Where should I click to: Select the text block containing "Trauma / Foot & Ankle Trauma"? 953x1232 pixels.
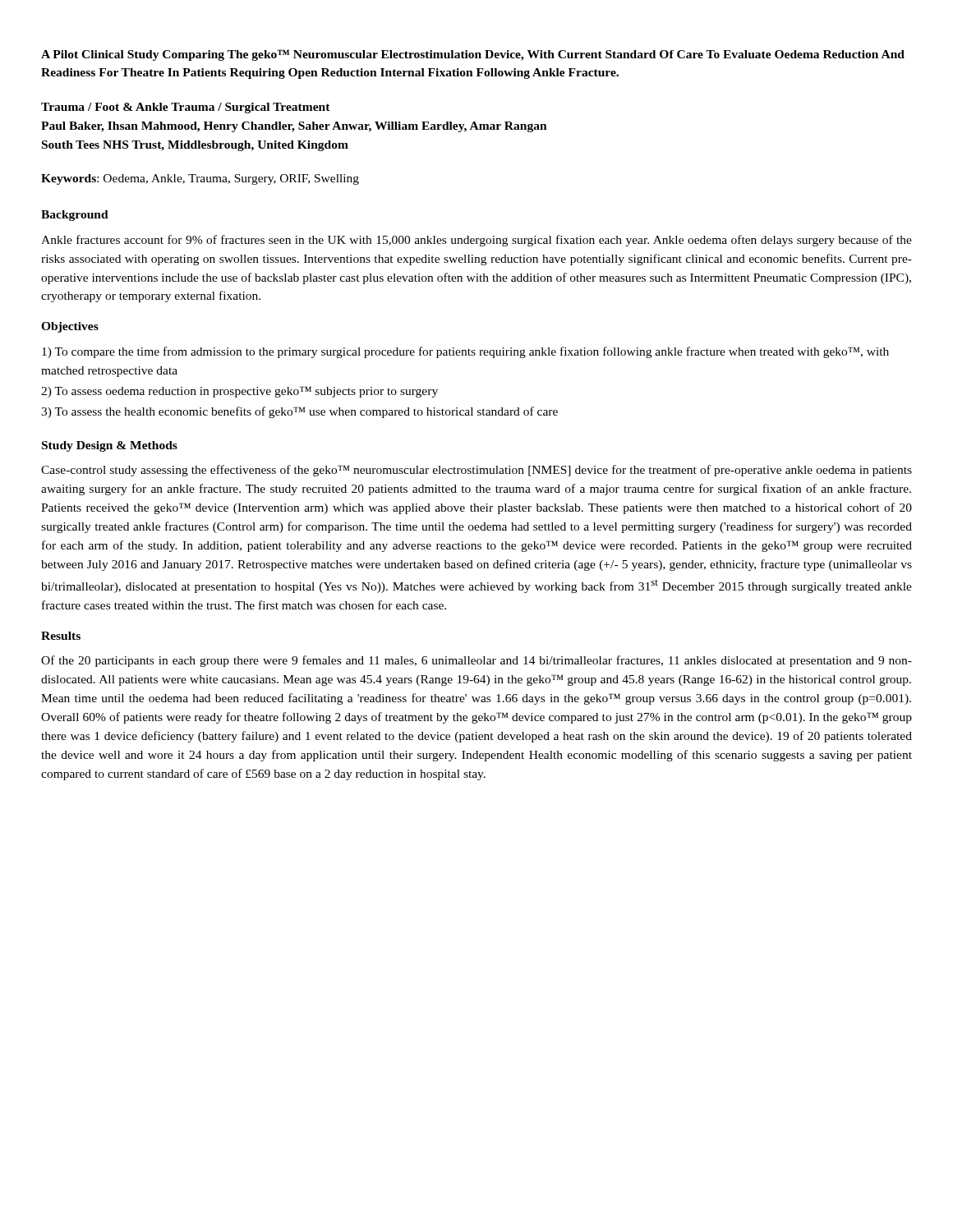[294, 125]
